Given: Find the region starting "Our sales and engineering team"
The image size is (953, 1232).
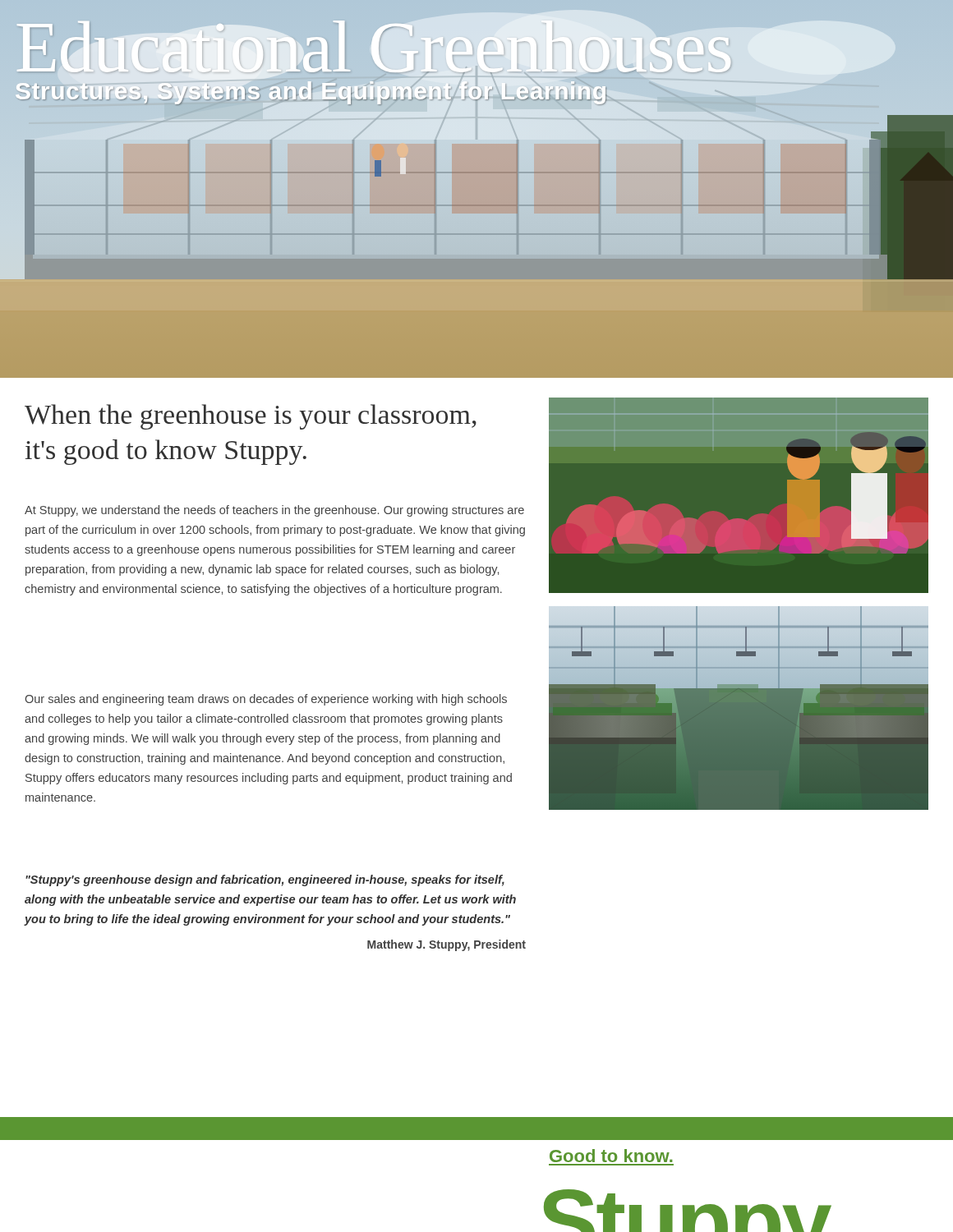Looking at the screenshot, I should point(275,749).
